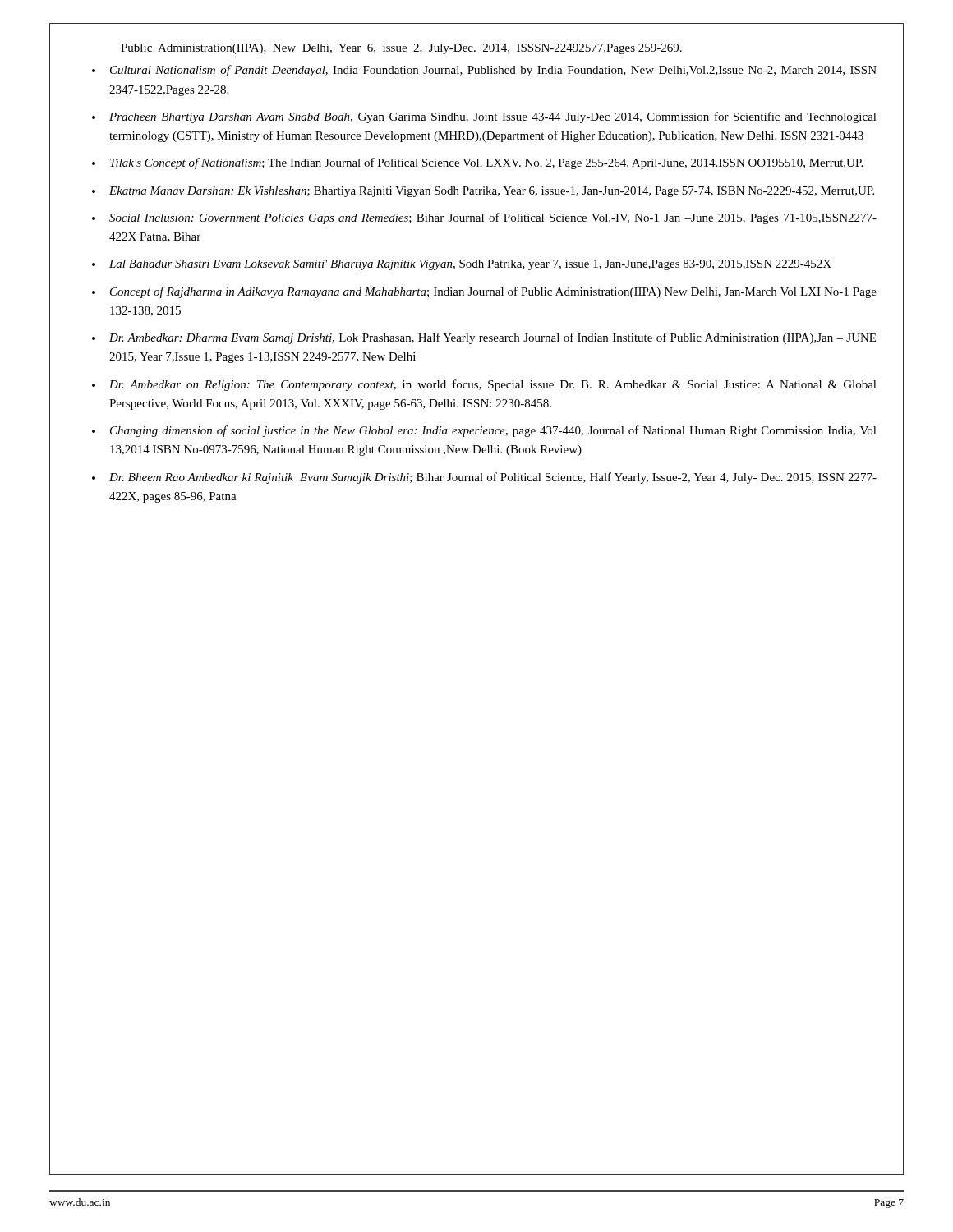Point to the element starting "Cultural Nationalism of Pandit Deendayal, India Foundation"
The height and width of the screenshot is (1232, 953).
[493, 80]
